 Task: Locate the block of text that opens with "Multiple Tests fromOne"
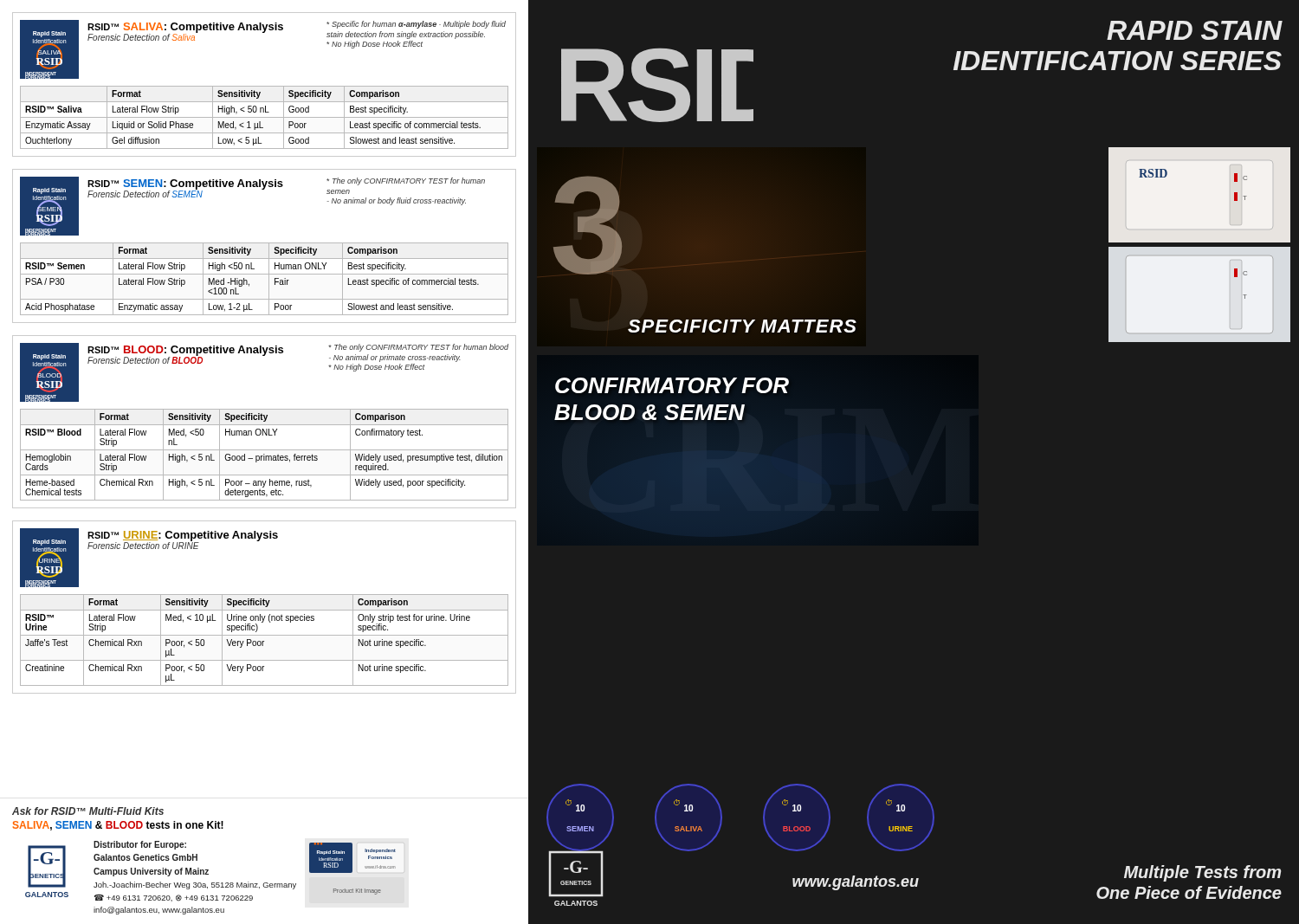click(1189, 882)
